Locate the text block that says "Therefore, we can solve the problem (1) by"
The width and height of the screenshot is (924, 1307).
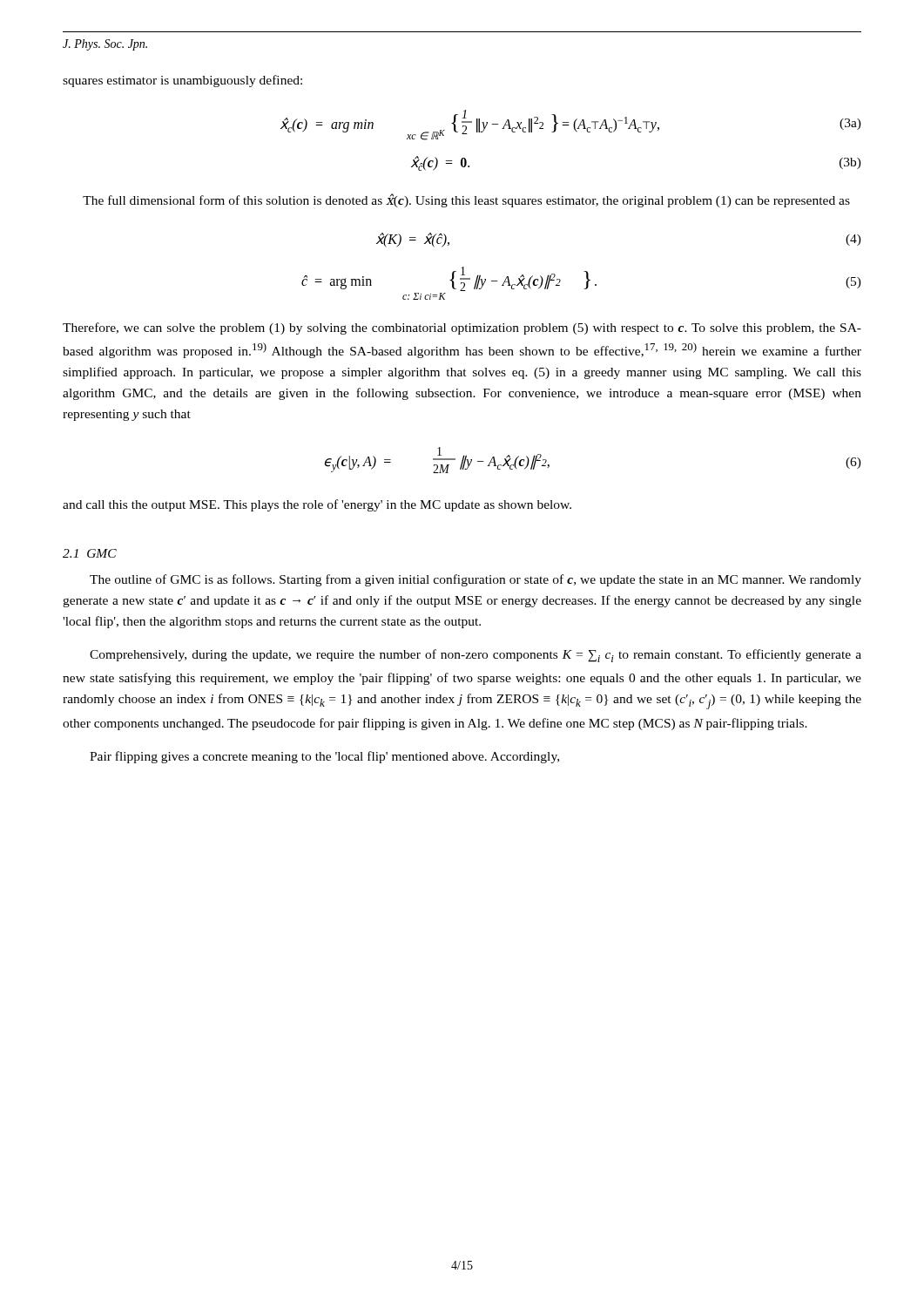462,370
